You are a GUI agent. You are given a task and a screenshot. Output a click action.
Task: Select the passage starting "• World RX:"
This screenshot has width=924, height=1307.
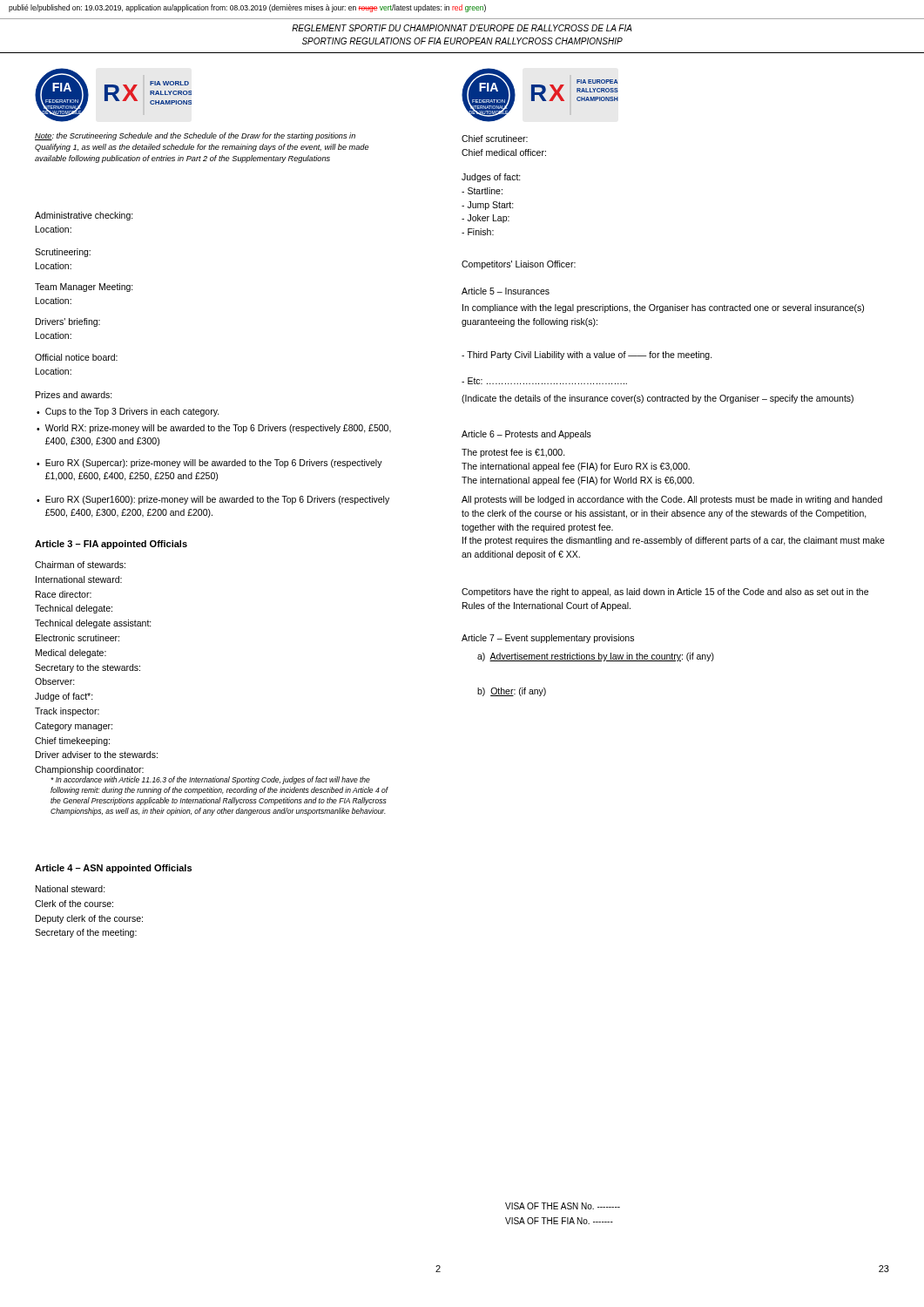[224, 435]
